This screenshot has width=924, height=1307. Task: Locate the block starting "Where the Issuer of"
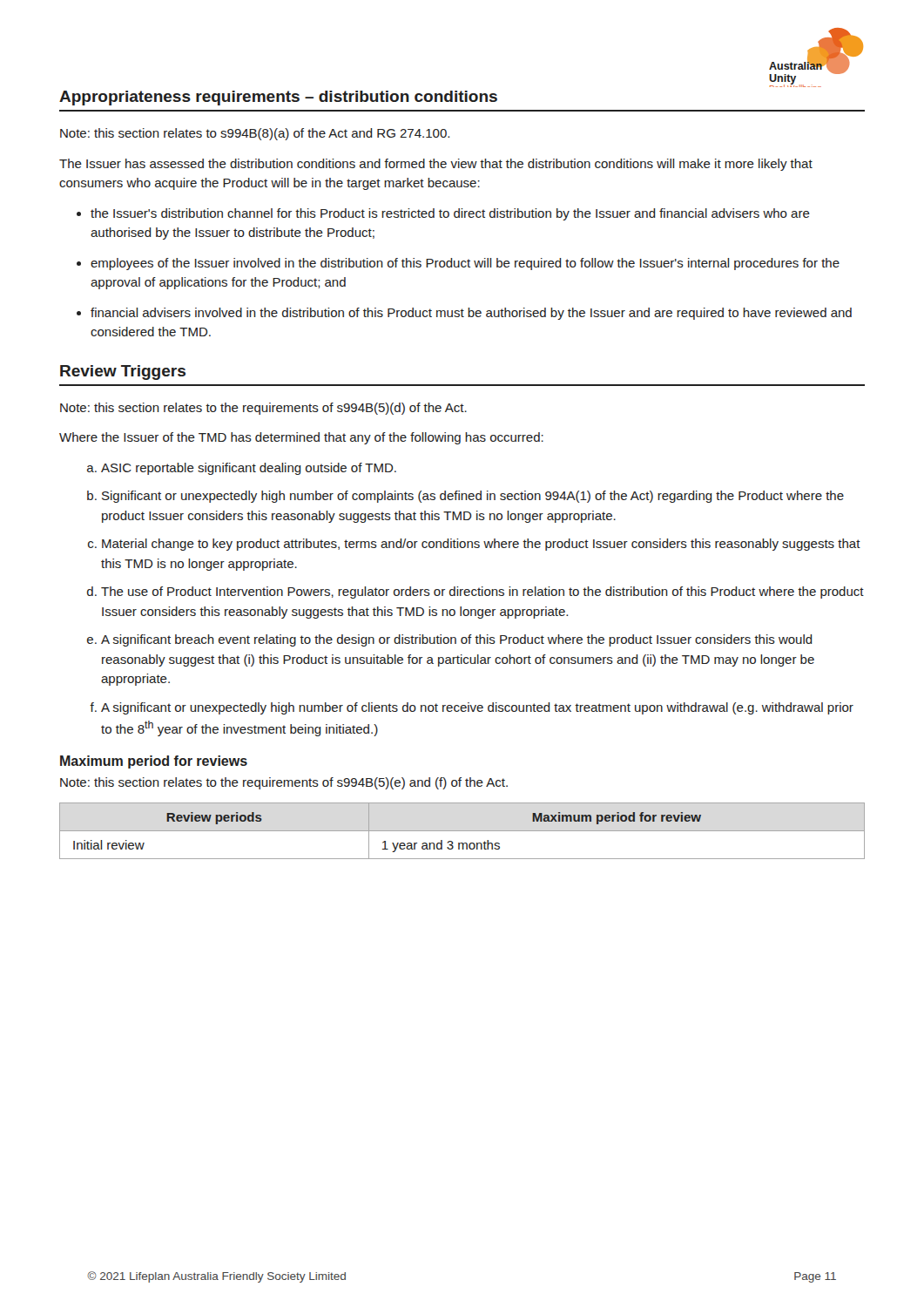(x=462, y=438)
